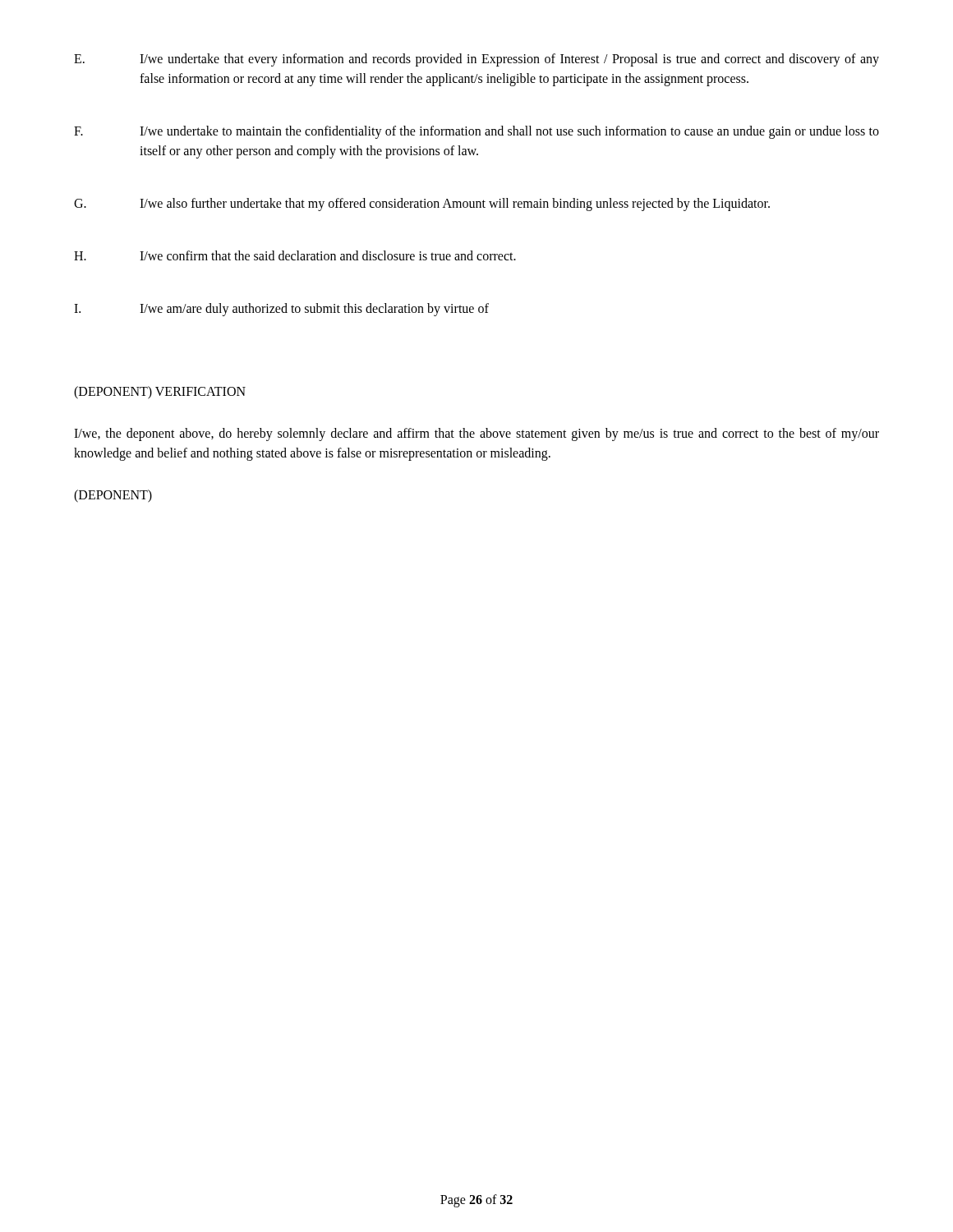Navigate to the element starting "H. I/we confirm that the said declaration"
Screen dimensions: 1232x953
click(x=476, y=256)
